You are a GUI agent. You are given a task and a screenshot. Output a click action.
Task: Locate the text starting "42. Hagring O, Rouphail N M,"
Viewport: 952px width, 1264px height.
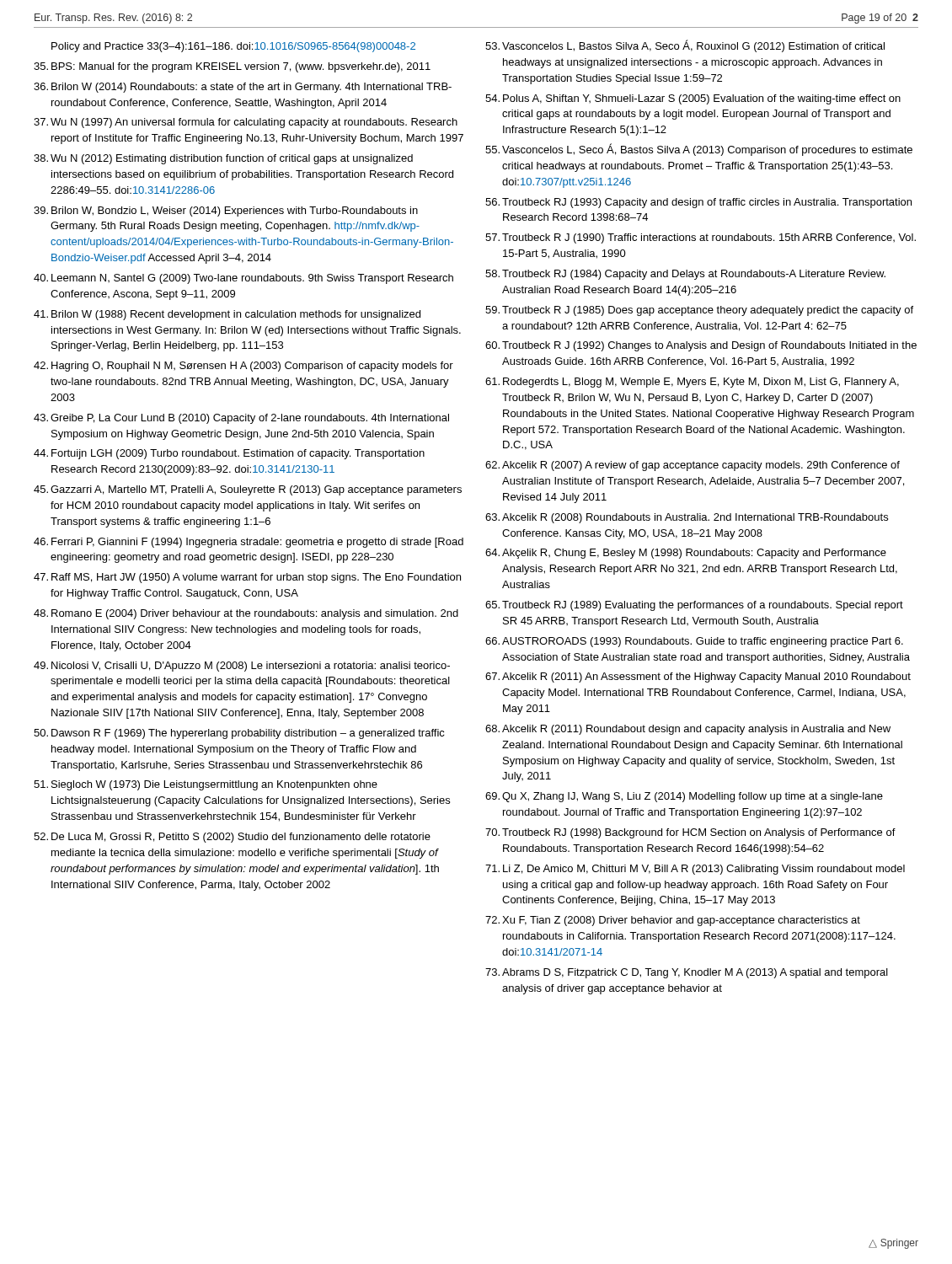pyautogui.click(x=250, y=382)
